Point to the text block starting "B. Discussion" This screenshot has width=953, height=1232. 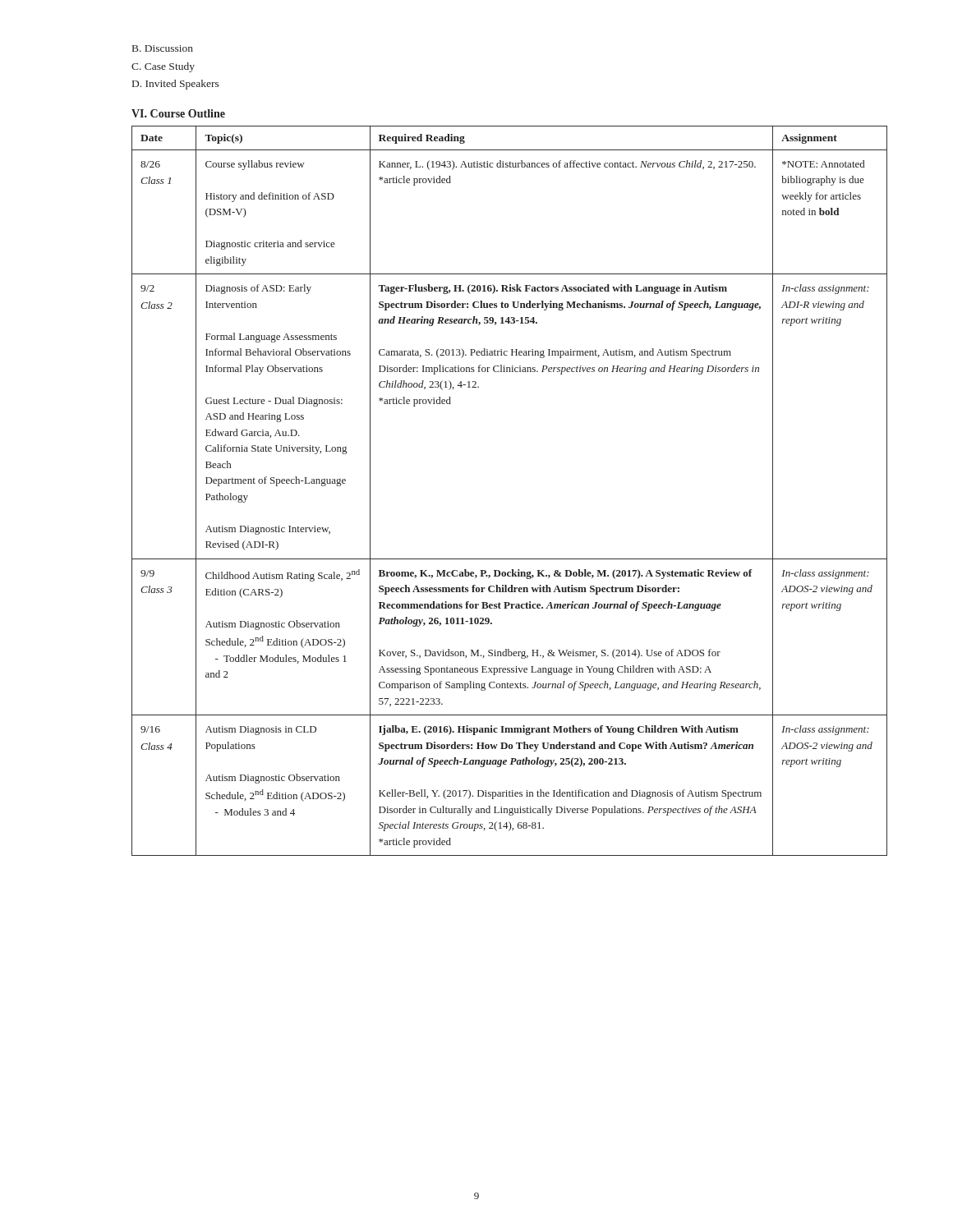point(162,48)
